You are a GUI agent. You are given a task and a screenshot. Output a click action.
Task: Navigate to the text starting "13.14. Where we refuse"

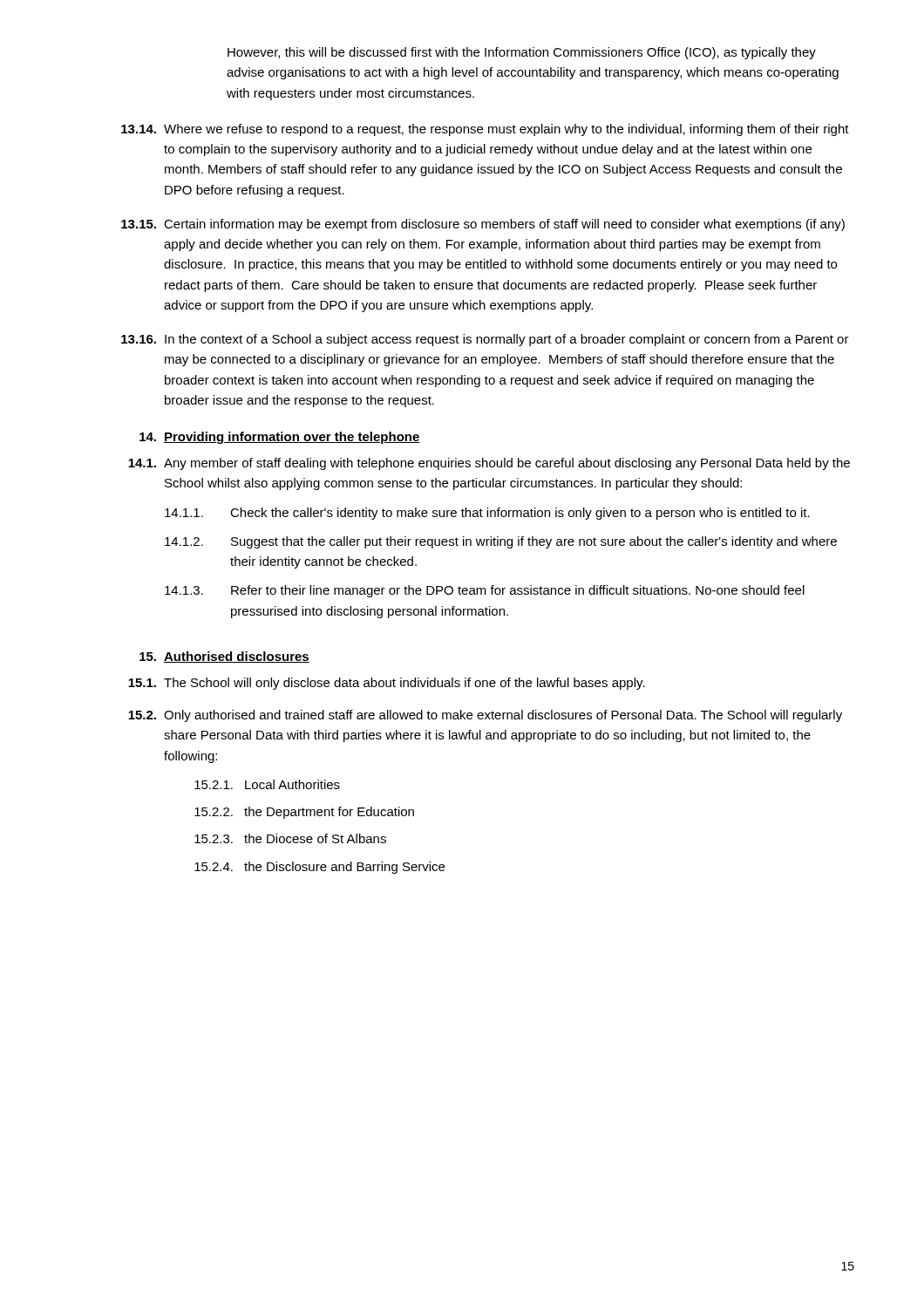pyautogui.click(x=471, y=159)
